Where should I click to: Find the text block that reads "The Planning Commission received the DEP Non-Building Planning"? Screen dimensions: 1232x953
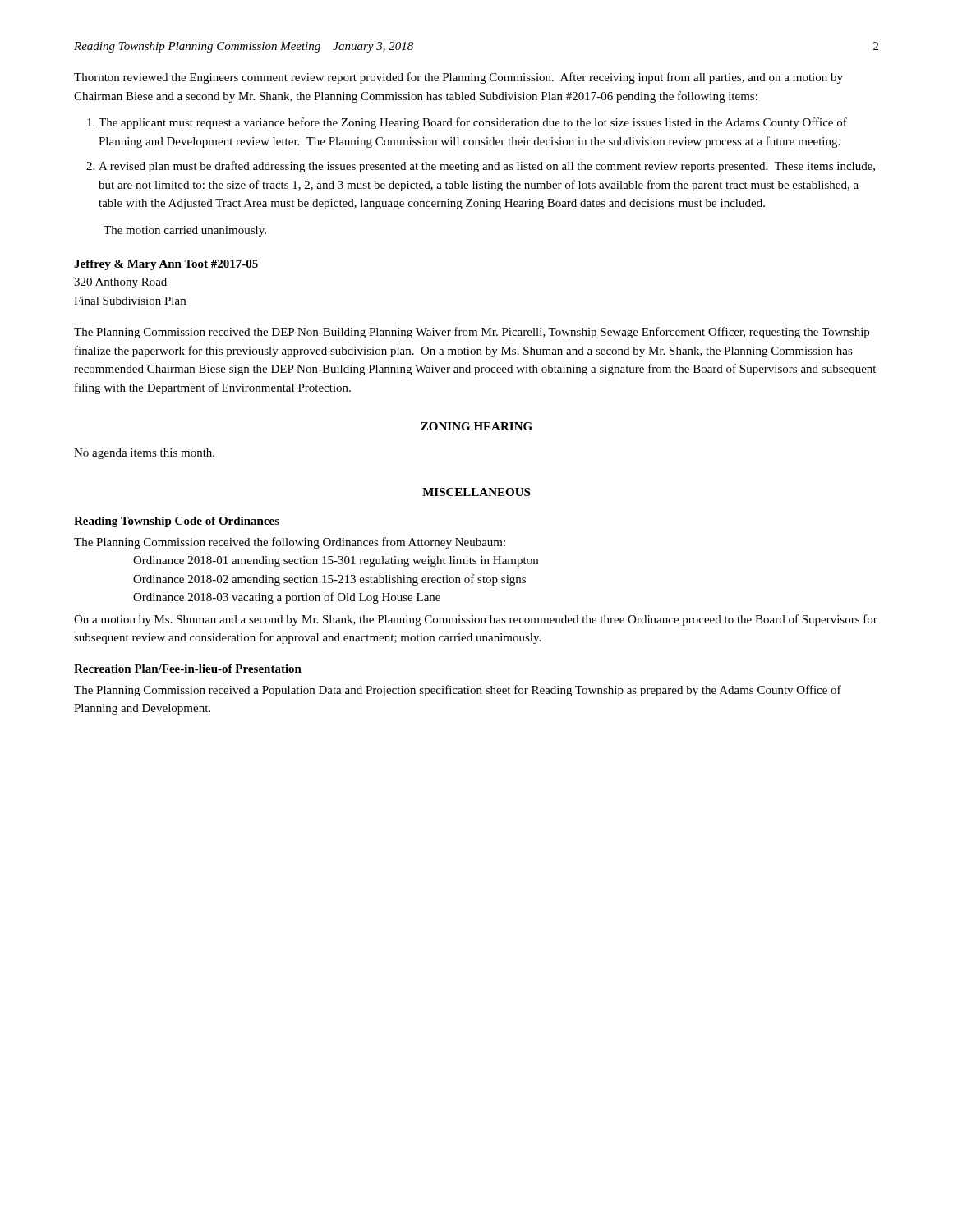pos(475,360)
